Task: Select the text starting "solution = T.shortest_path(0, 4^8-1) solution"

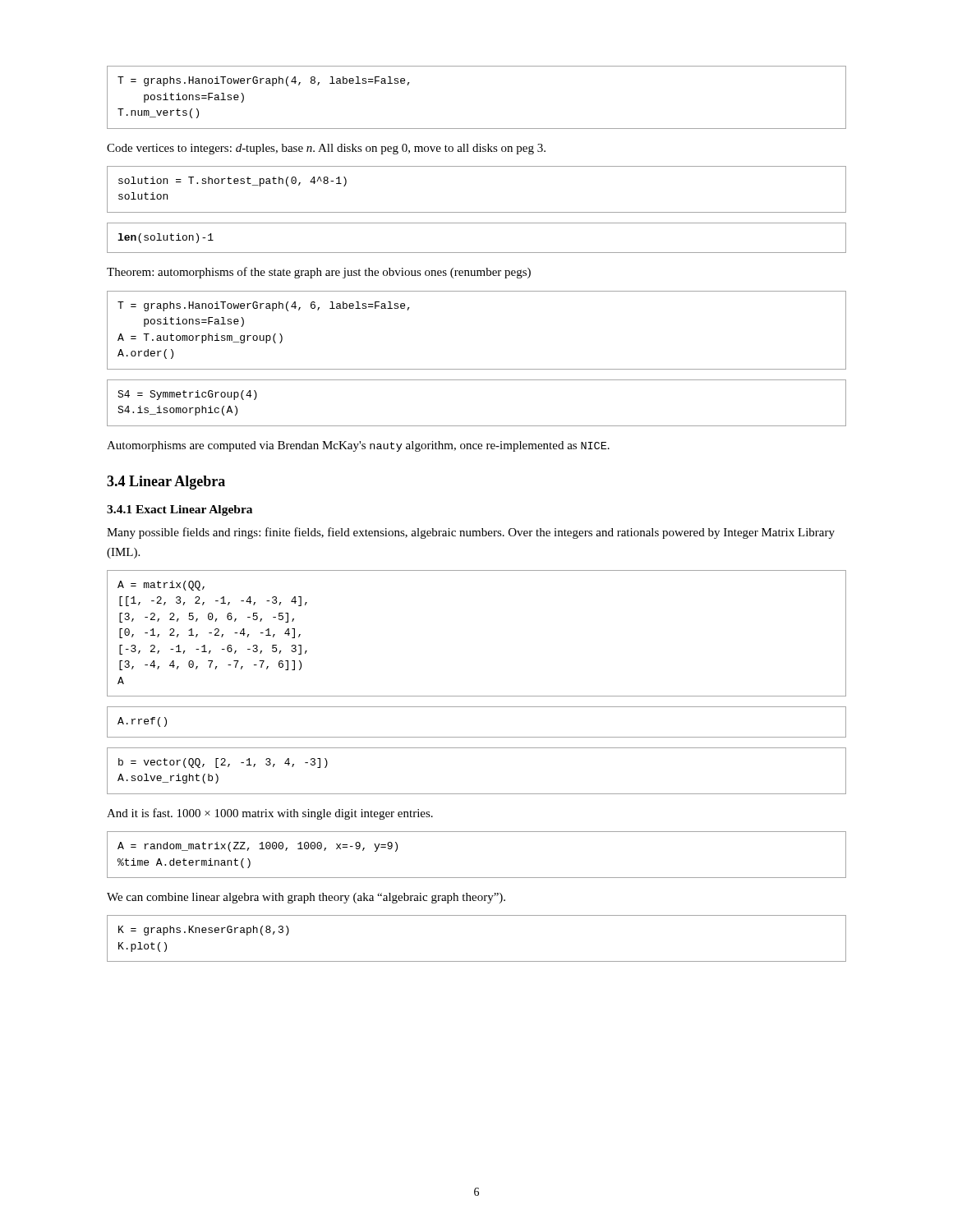Action: 476,189
